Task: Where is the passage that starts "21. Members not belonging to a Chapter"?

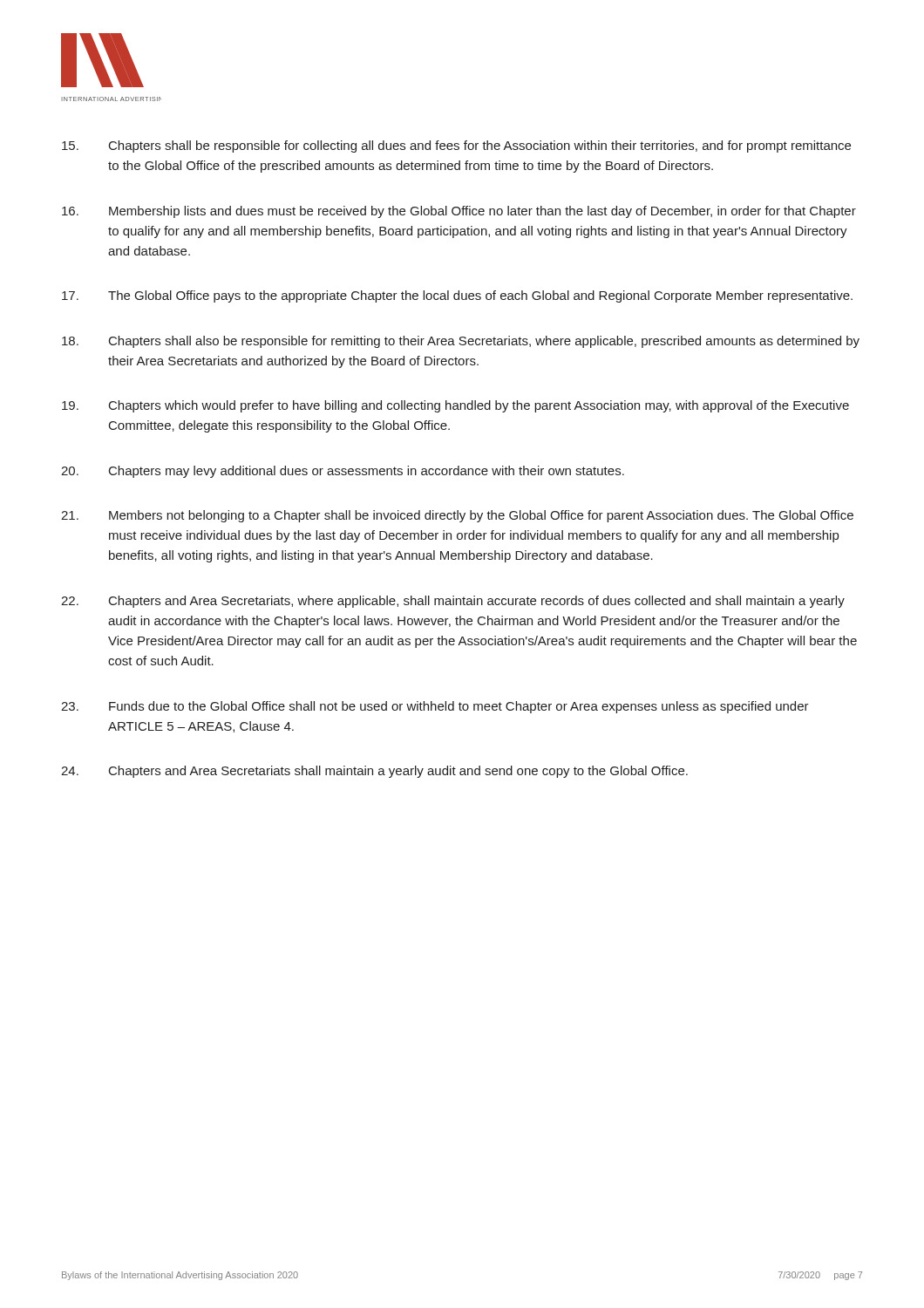Action: 462,535
